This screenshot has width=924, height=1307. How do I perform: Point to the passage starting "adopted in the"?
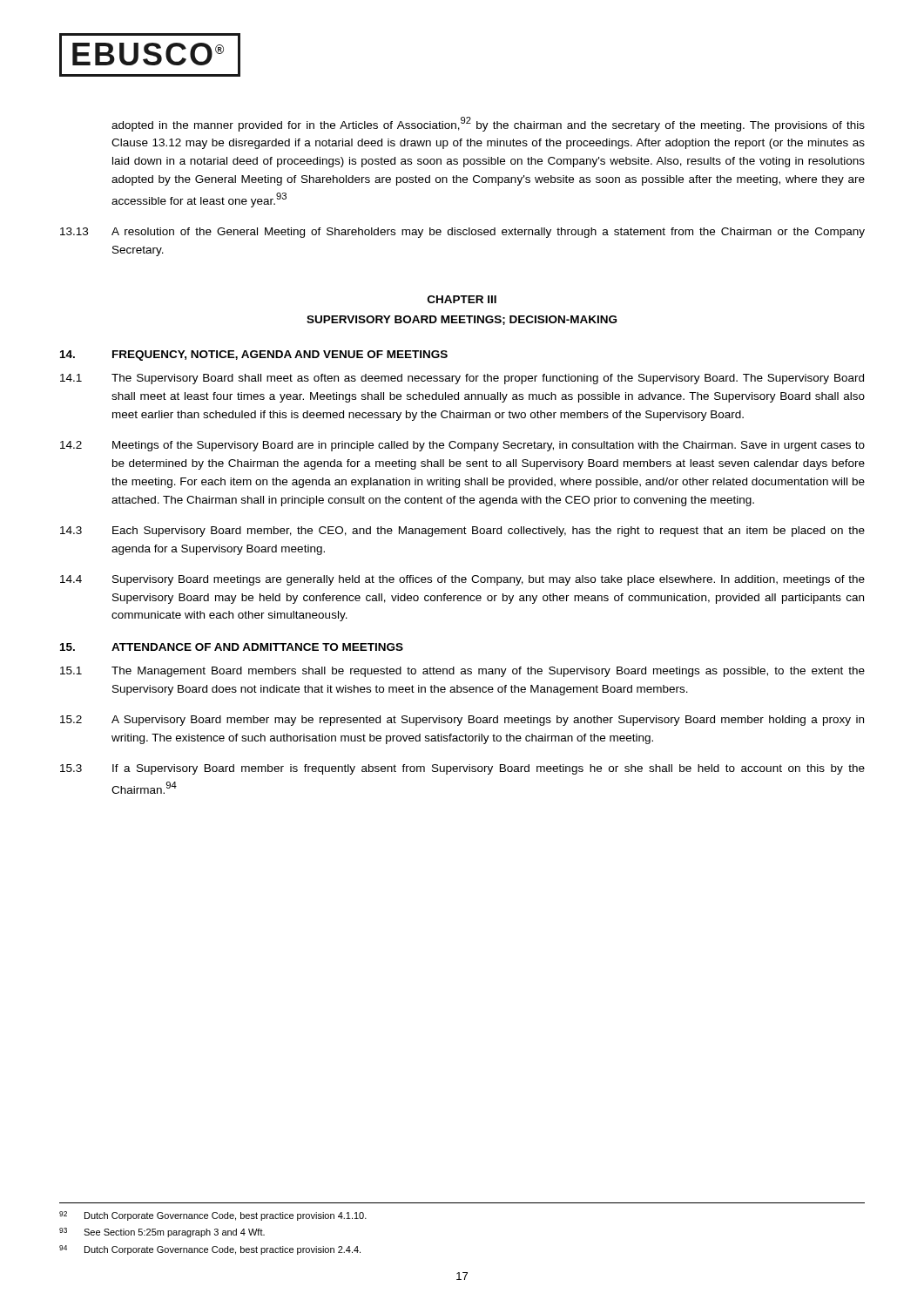pos(488,161)
